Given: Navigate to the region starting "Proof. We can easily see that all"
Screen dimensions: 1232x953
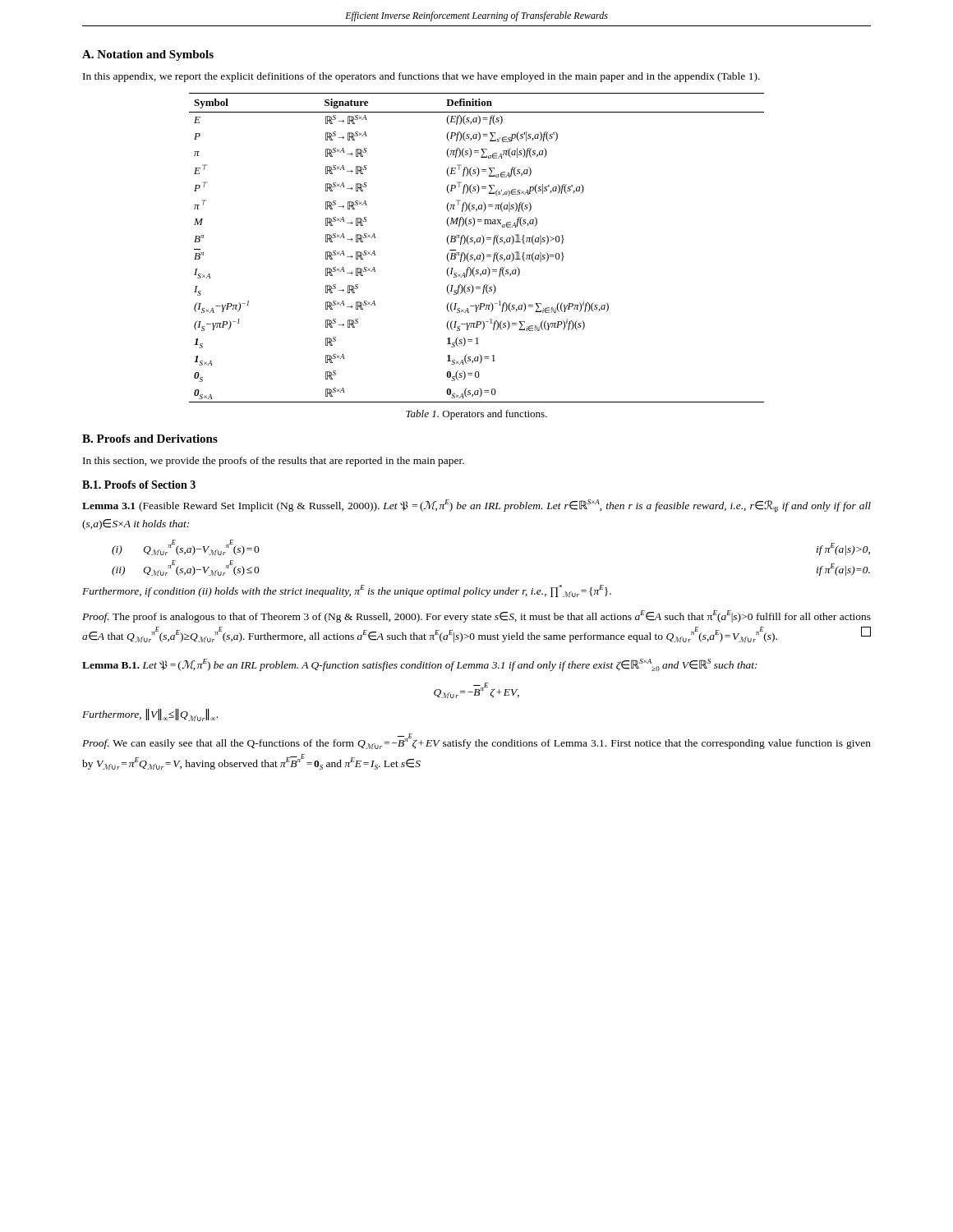Looking at the screenshot, I should coord(476,753).
